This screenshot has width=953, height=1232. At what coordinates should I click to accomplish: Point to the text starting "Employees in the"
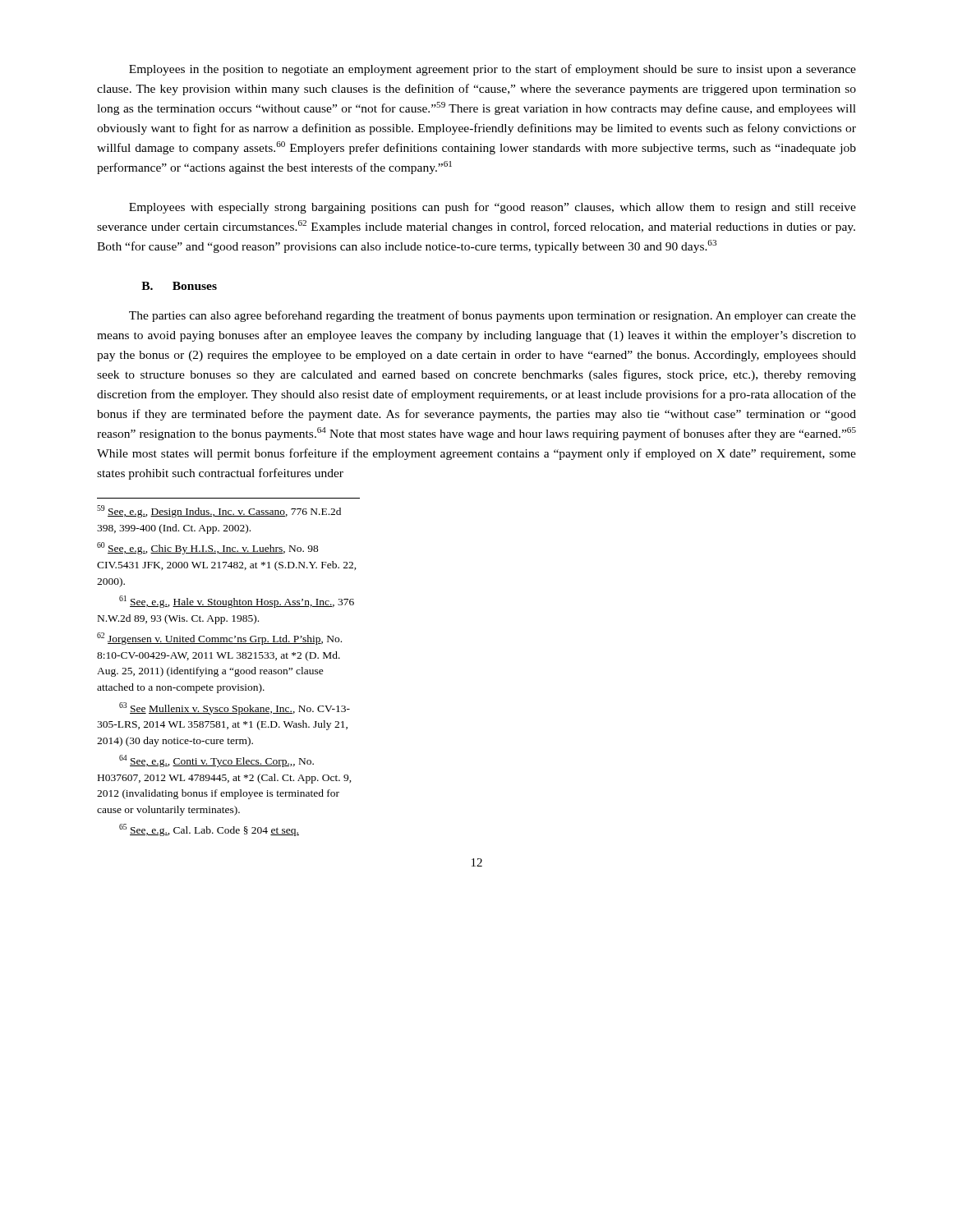coord(476,118)
